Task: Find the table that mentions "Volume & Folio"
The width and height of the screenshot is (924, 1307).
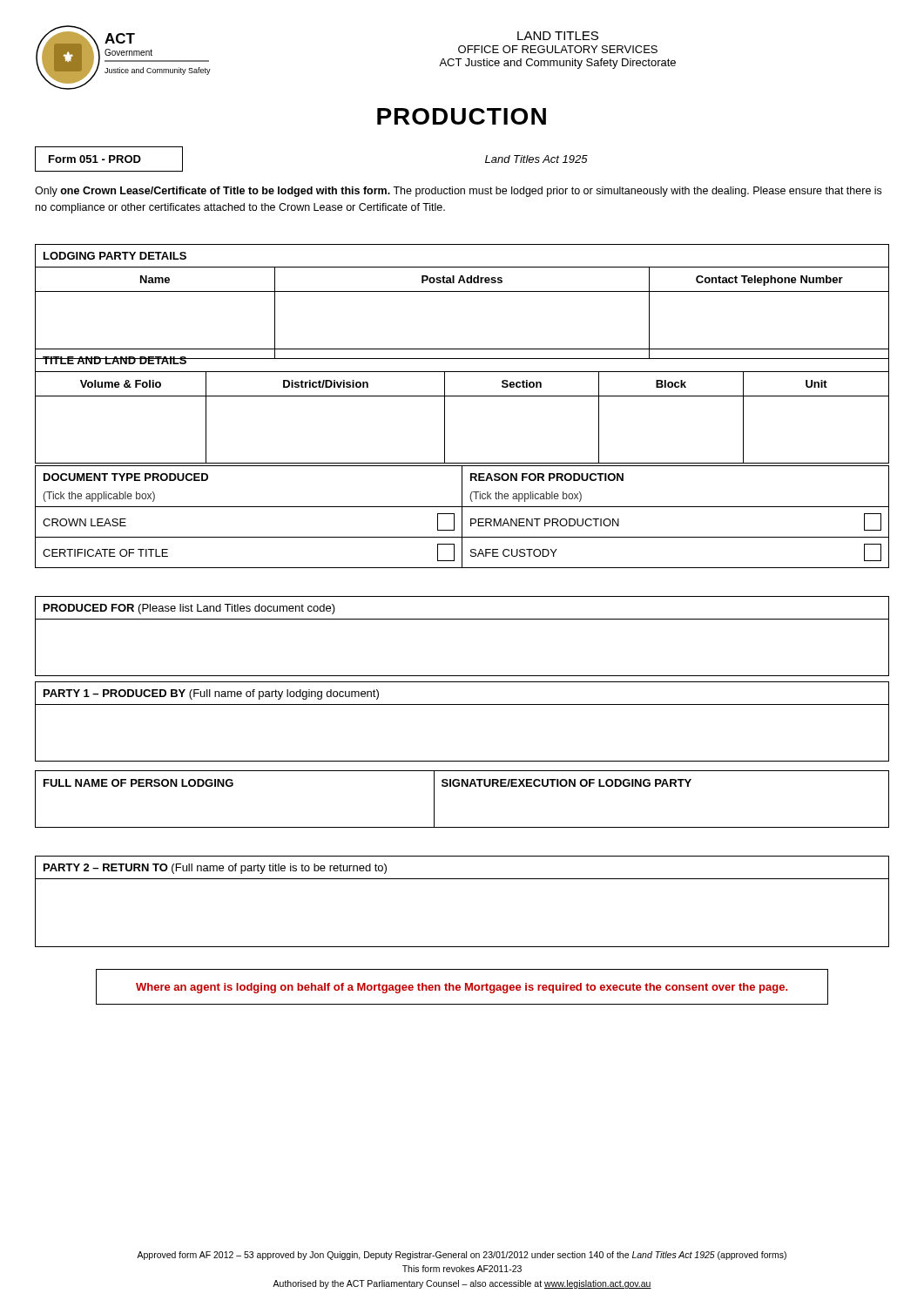Action: pyautogui.click(x=462, y=406)
